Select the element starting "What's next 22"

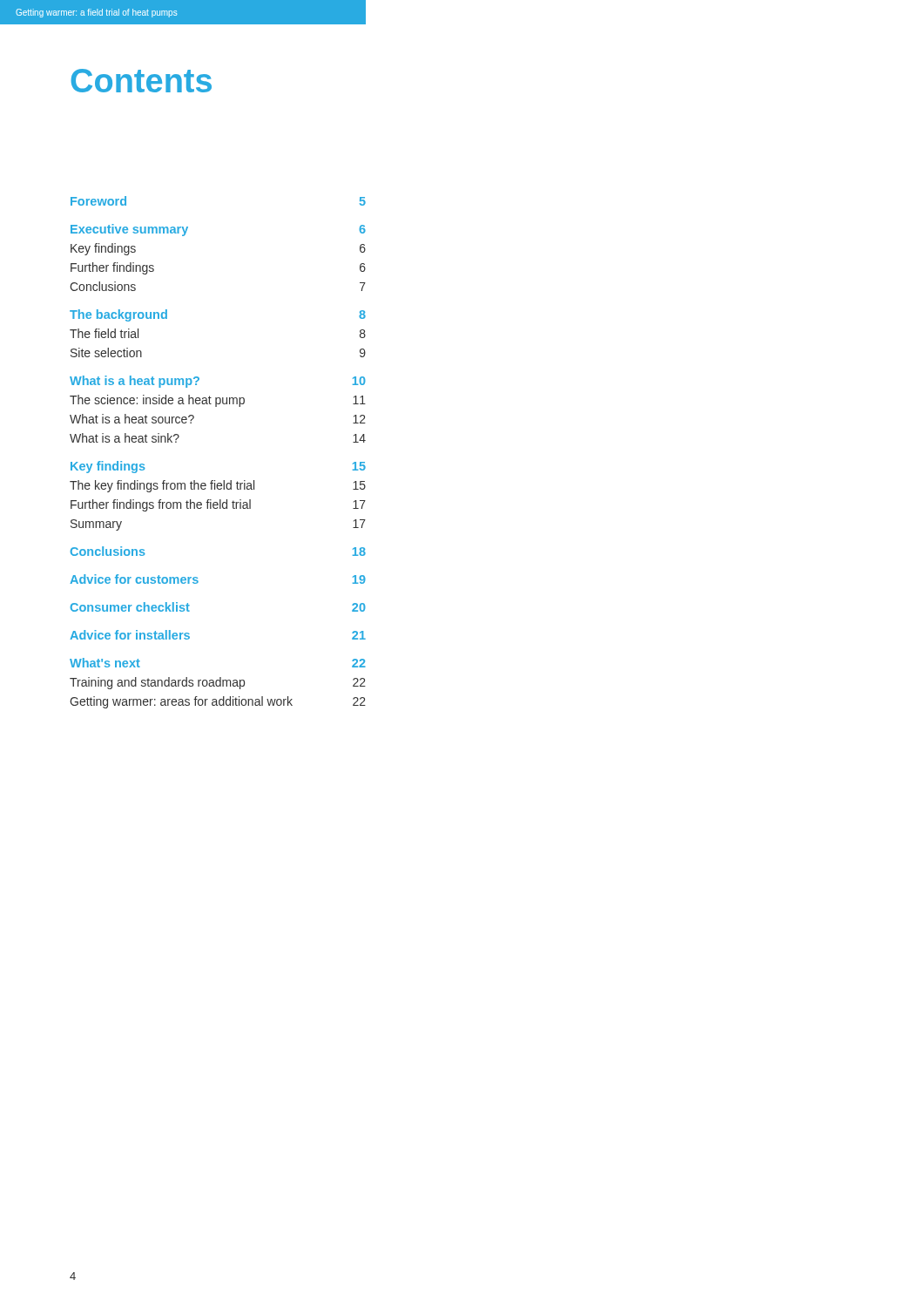[x=108, y=662]
